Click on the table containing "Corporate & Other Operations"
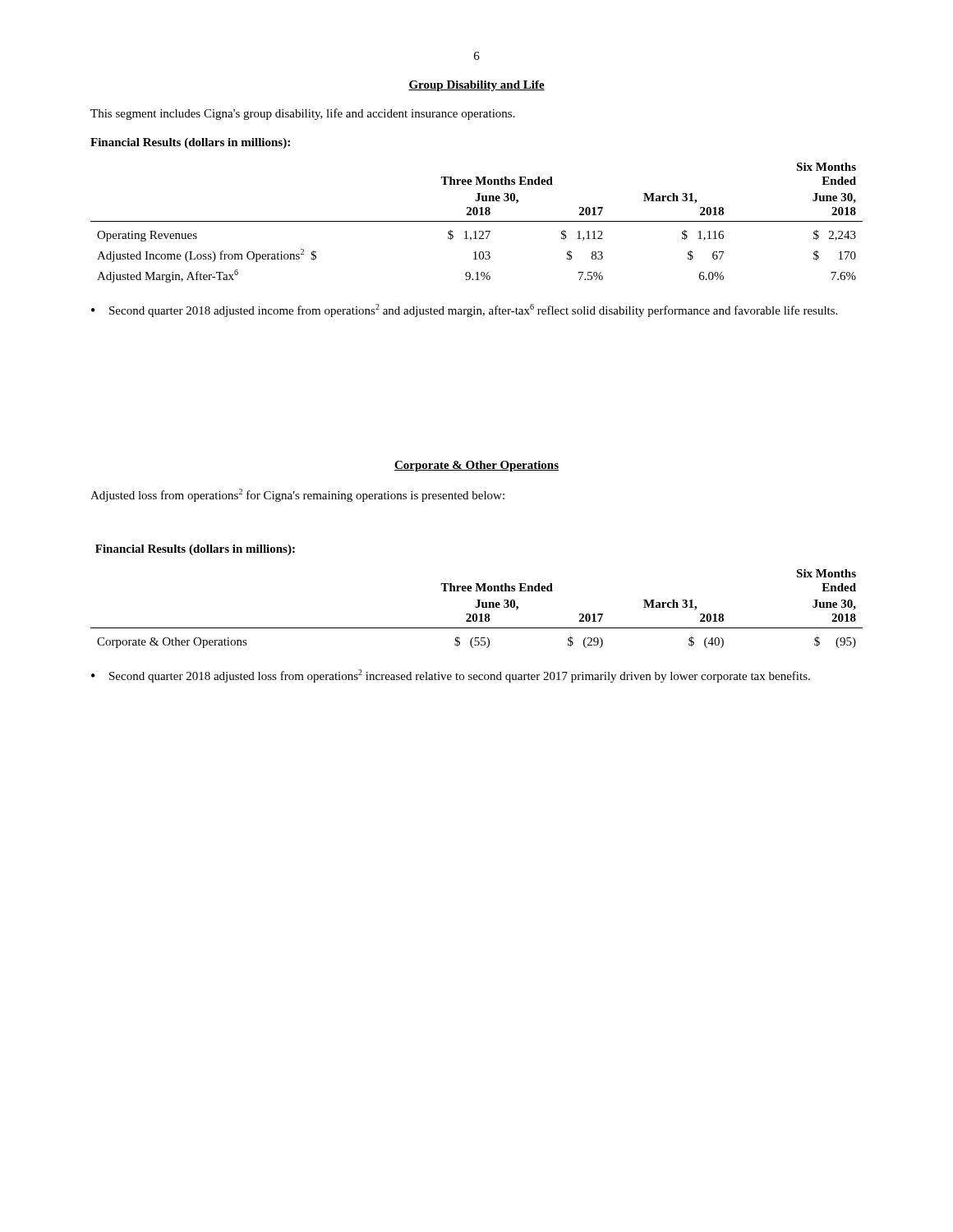This screenshot has height=1232, width=953. (476, 607)
